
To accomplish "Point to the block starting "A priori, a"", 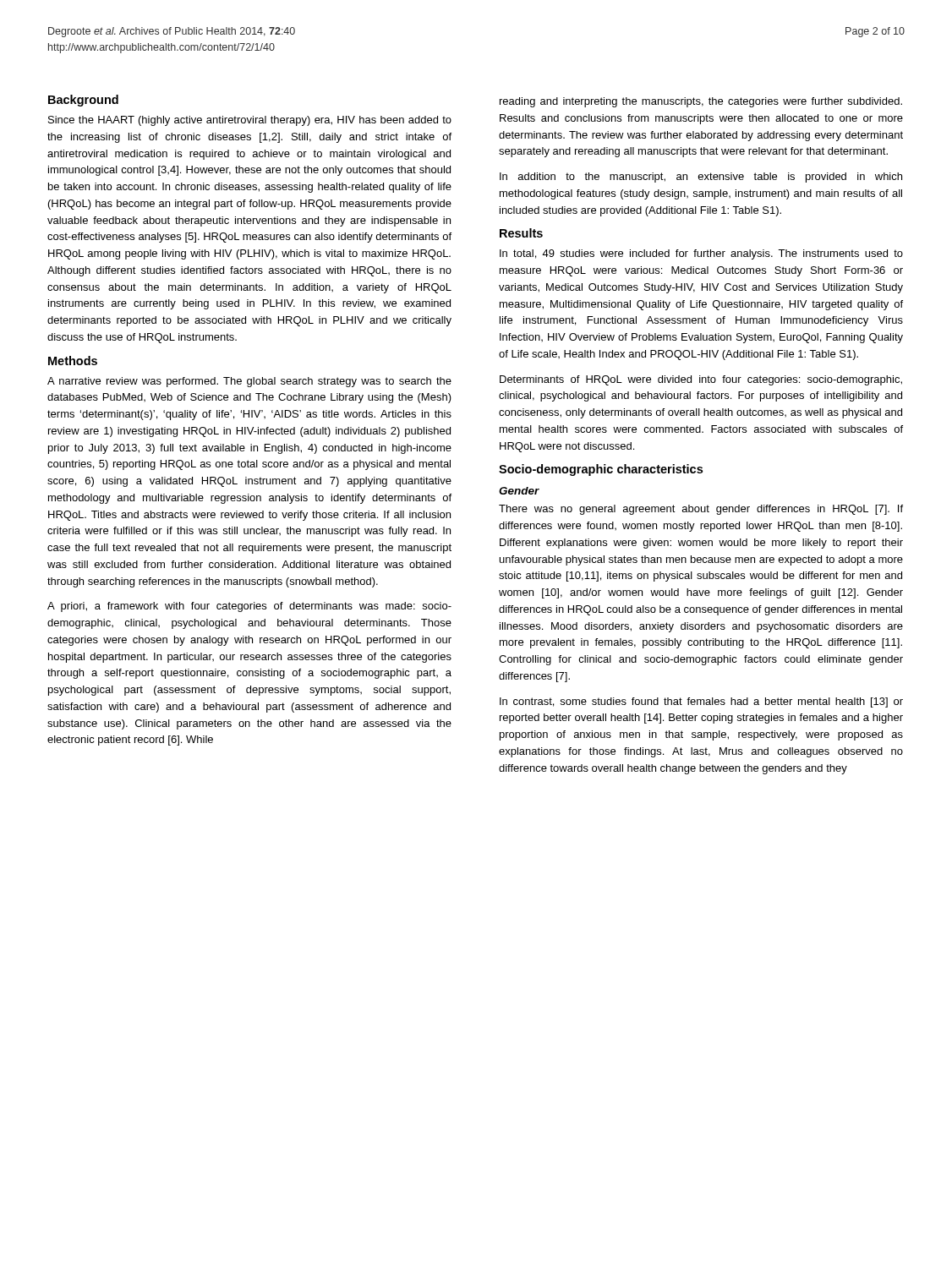I will coord(249,673).
